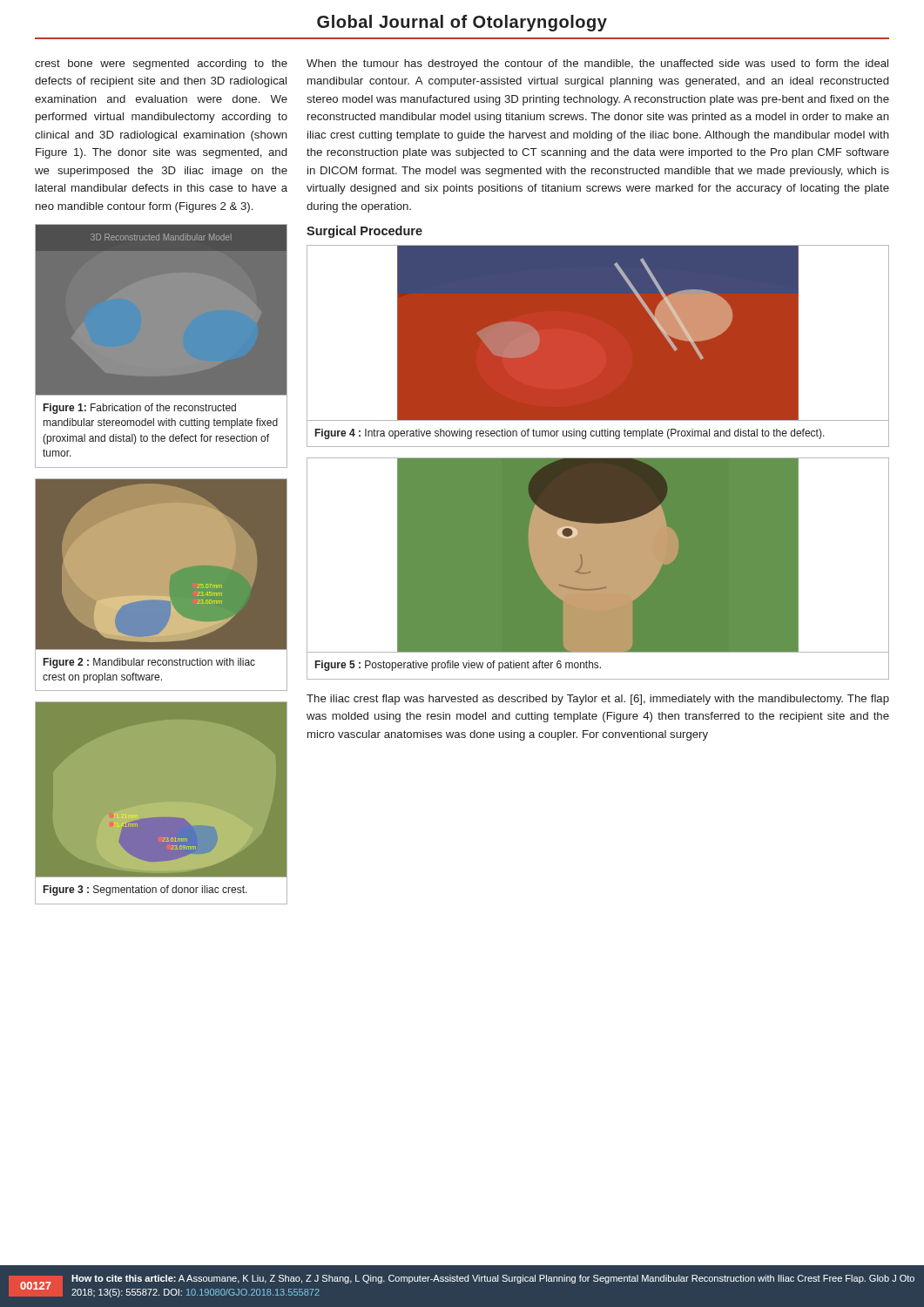Viewport: 924px width, 1307px height.
Task: Where is the passage that starts "The iliac crest flap was harvested as"?
Action: click(x=598, y=716)
